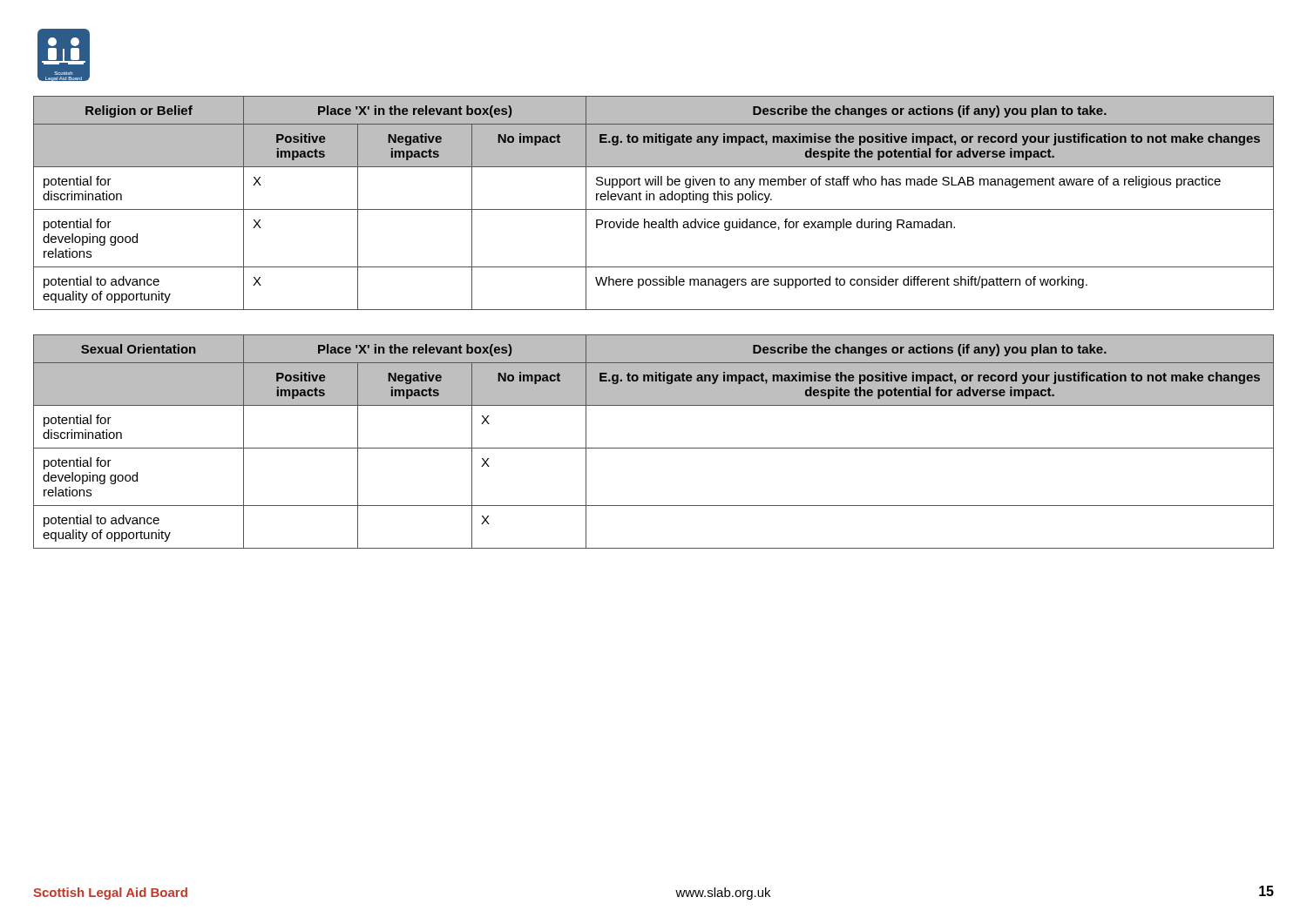Viewport: 1307px width, 924px height.
Task: Select the table that reads "Sexual Orientation"
Action: click(654, 442)
